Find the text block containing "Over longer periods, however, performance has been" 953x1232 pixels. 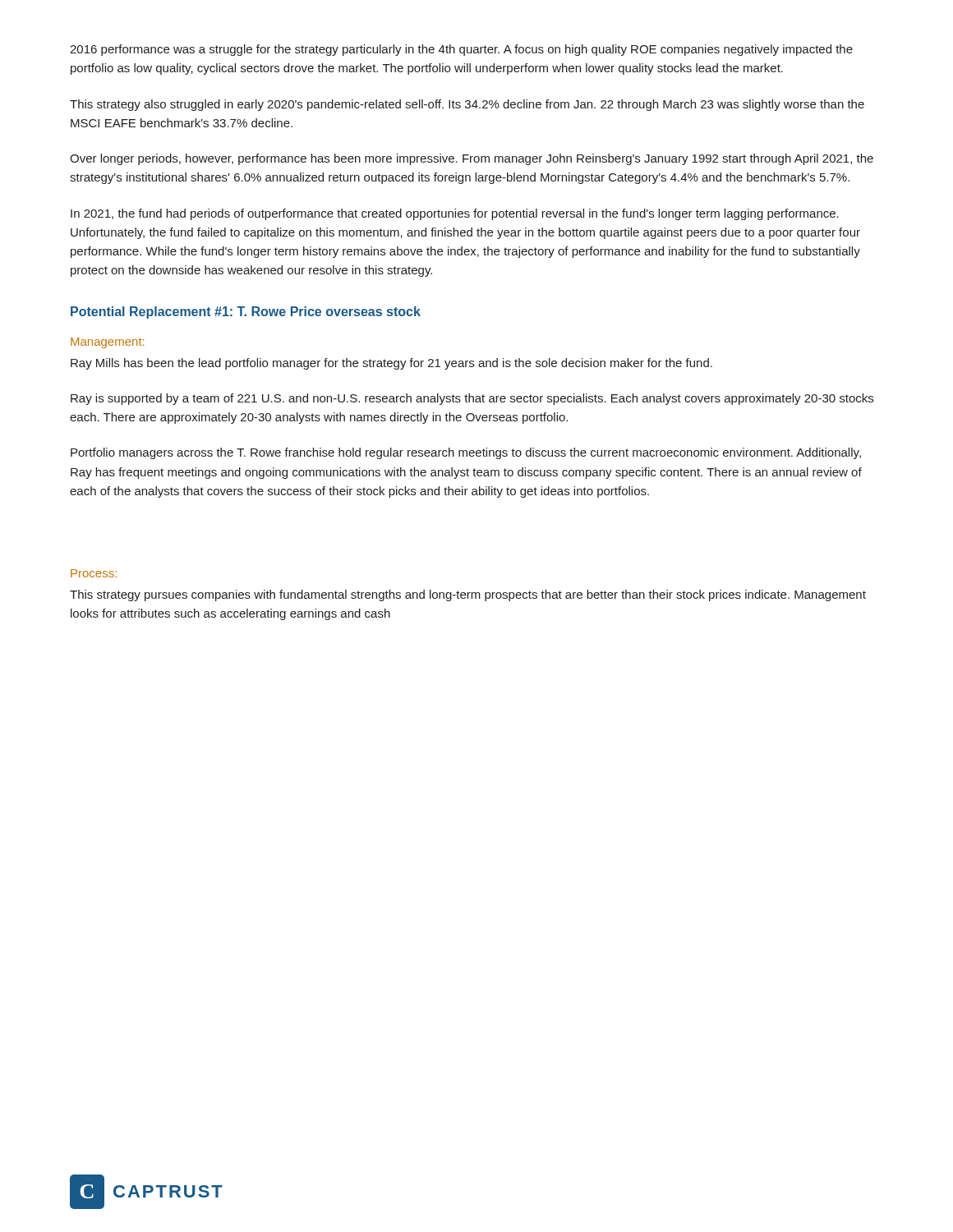click(472, 168)
